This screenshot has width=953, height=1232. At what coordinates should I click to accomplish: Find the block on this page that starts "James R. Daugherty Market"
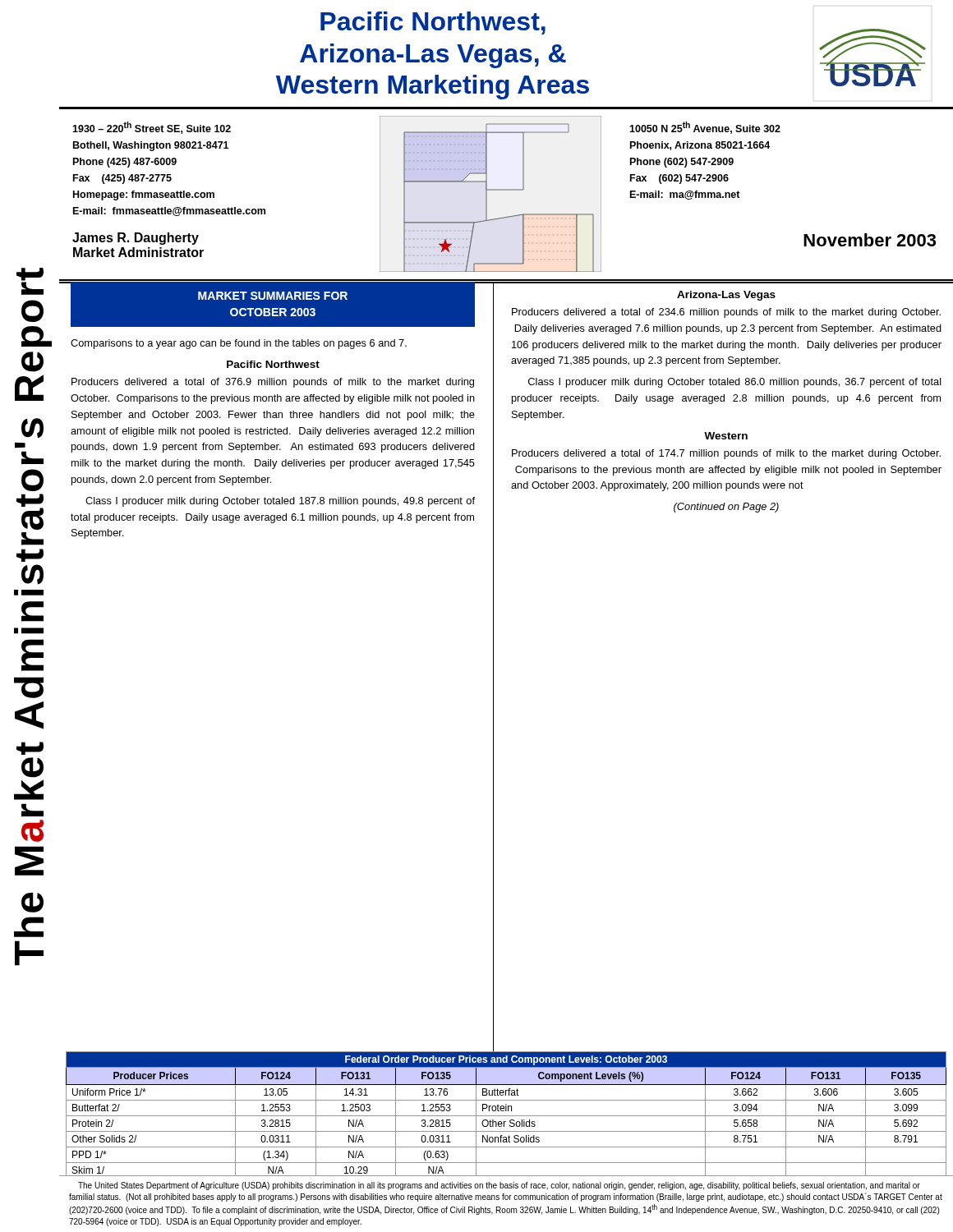point(138,245)
